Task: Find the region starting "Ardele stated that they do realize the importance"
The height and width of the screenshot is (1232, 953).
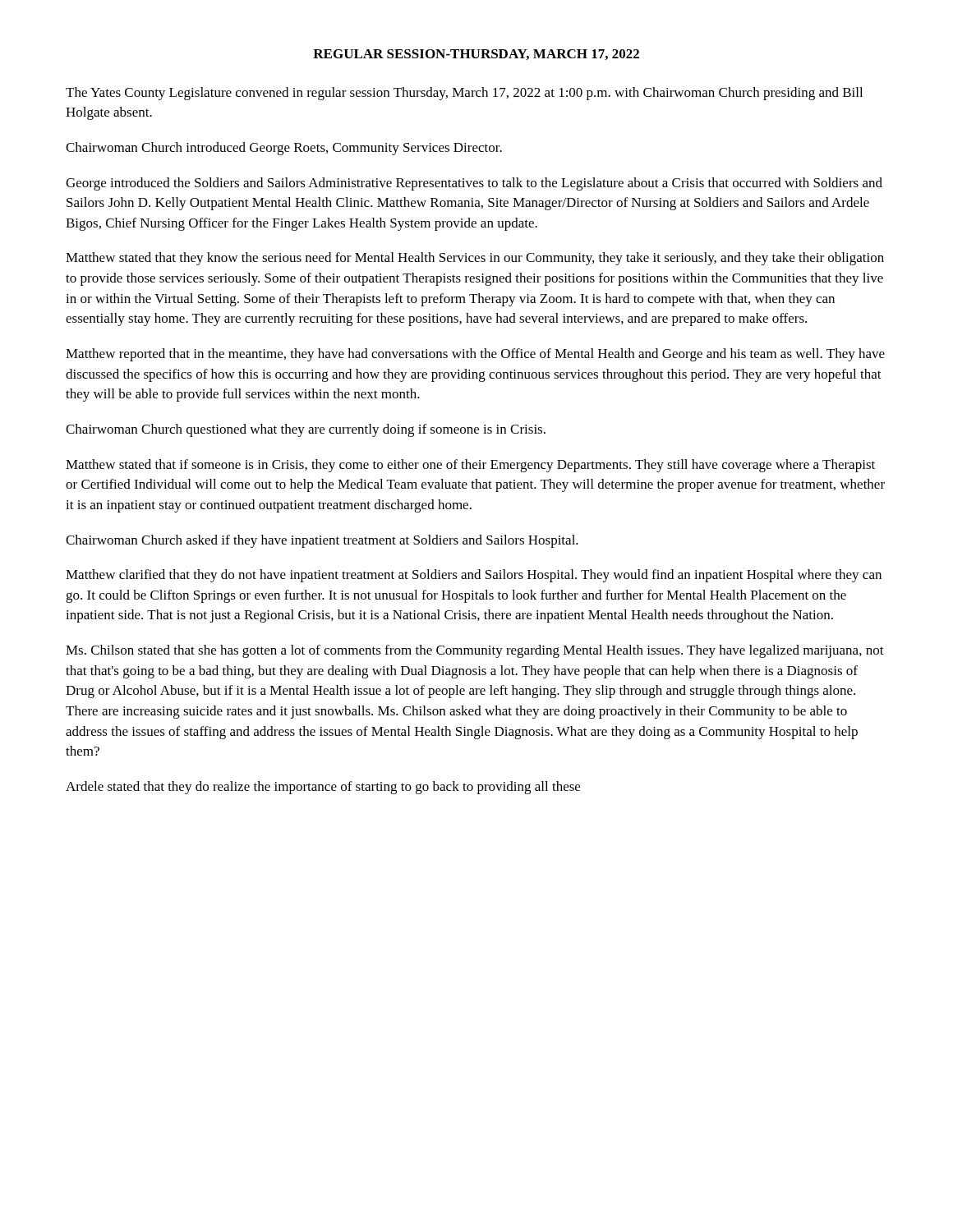Action: coord(323,786)
